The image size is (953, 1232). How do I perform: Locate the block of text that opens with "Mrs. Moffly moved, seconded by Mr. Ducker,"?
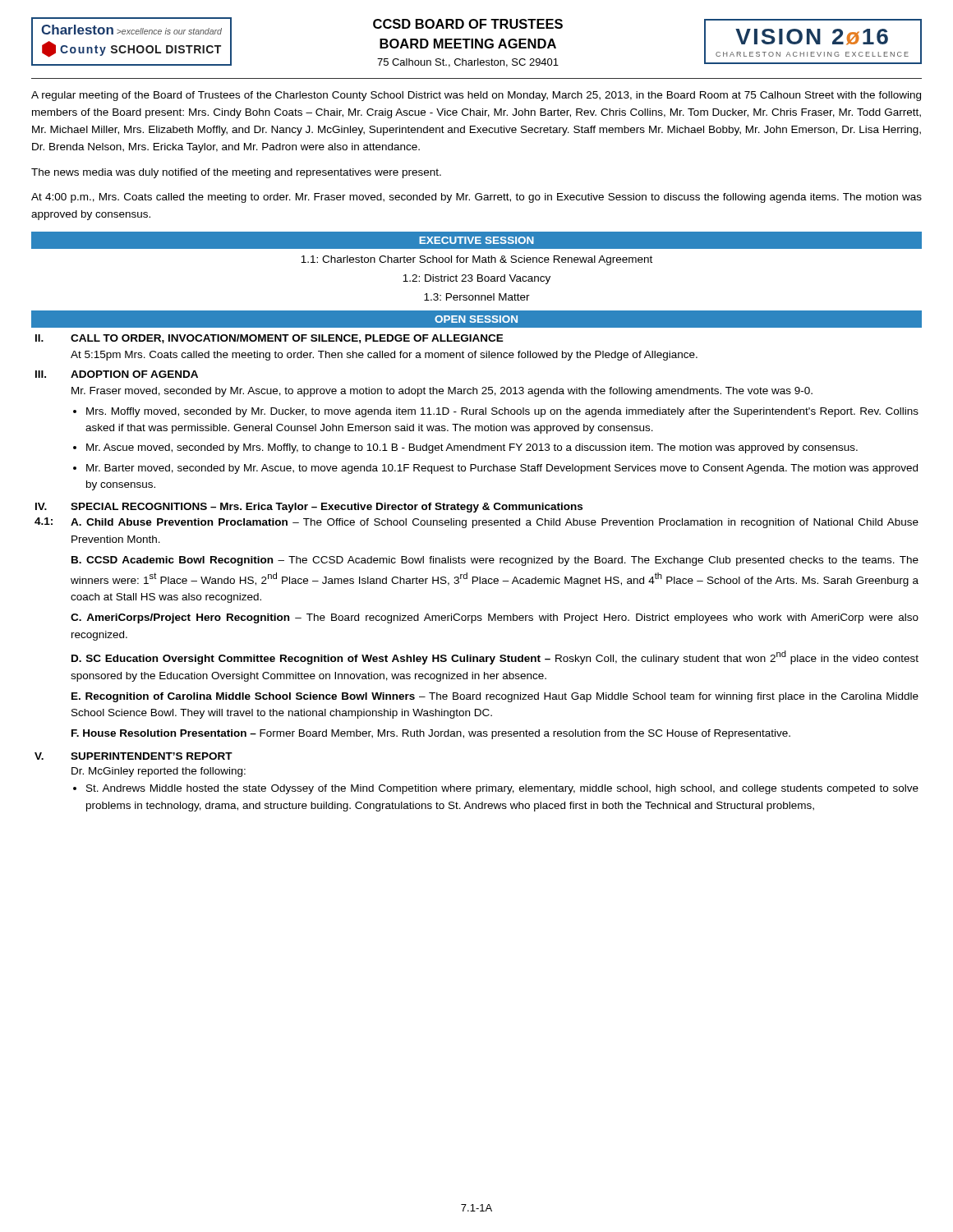(502, 419)
